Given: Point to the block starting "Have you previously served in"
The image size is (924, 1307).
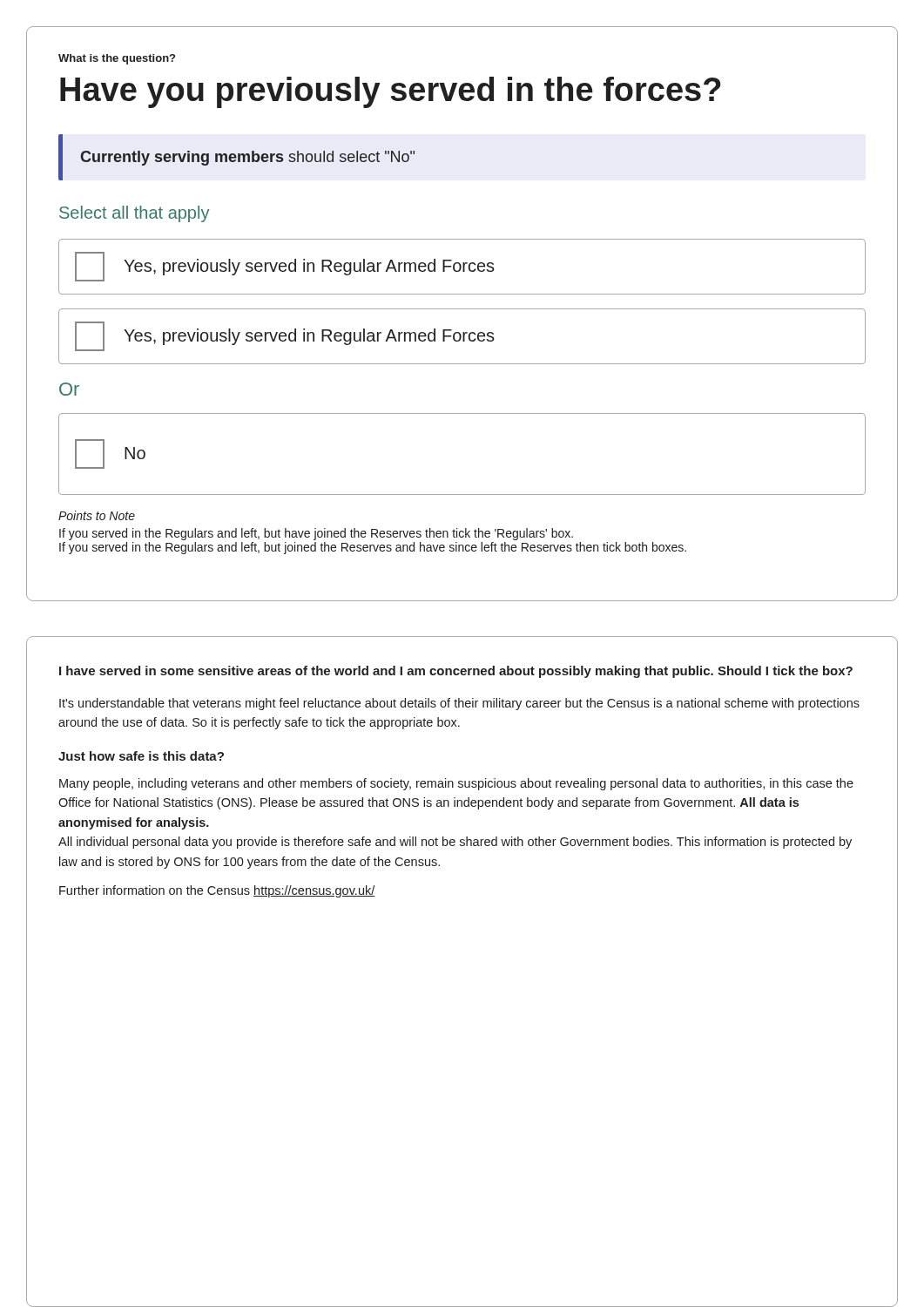Looking at the screenshot, I should click(390, 90).
